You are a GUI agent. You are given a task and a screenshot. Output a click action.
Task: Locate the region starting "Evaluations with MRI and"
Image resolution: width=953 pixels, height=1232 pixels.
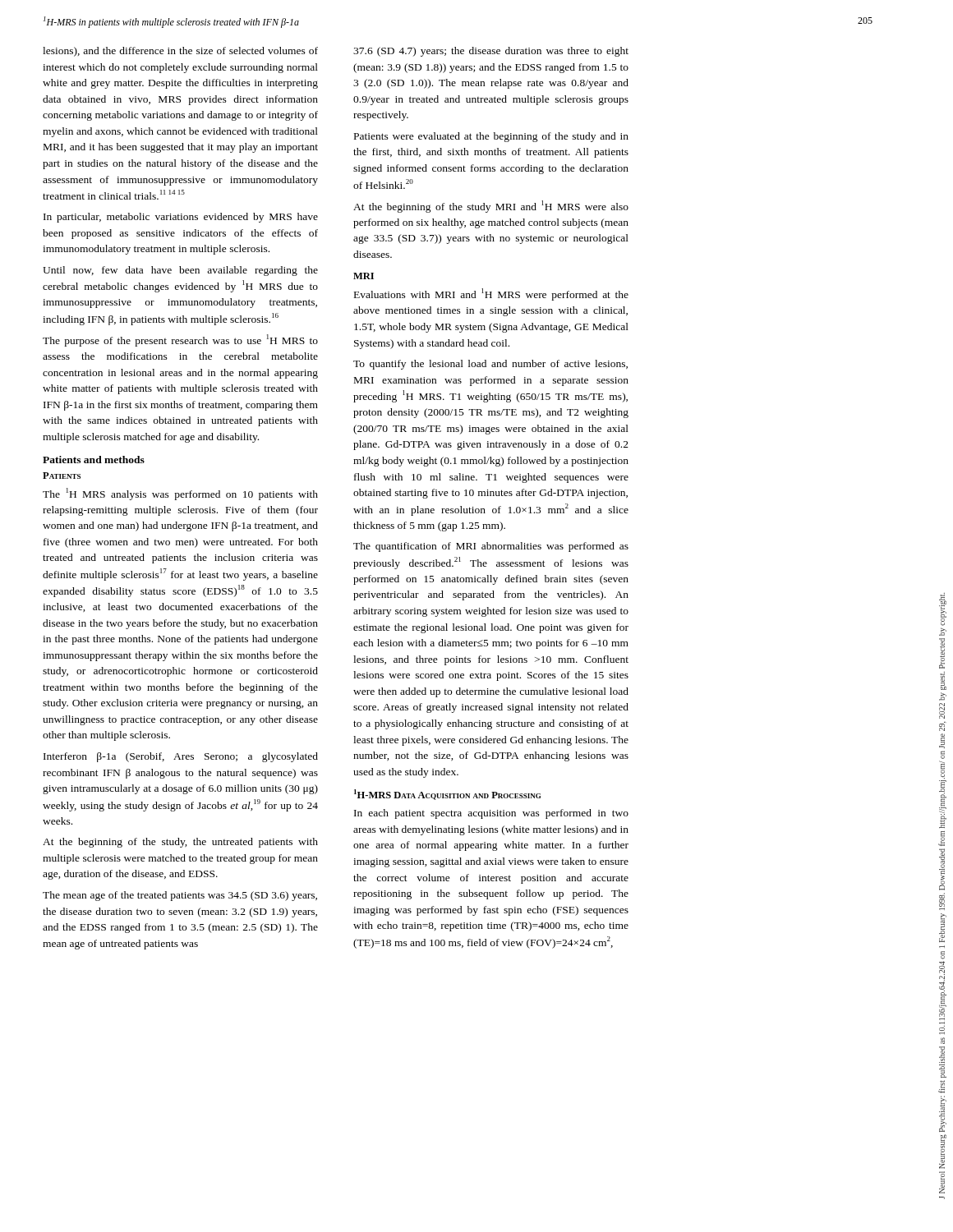[491, 318]
